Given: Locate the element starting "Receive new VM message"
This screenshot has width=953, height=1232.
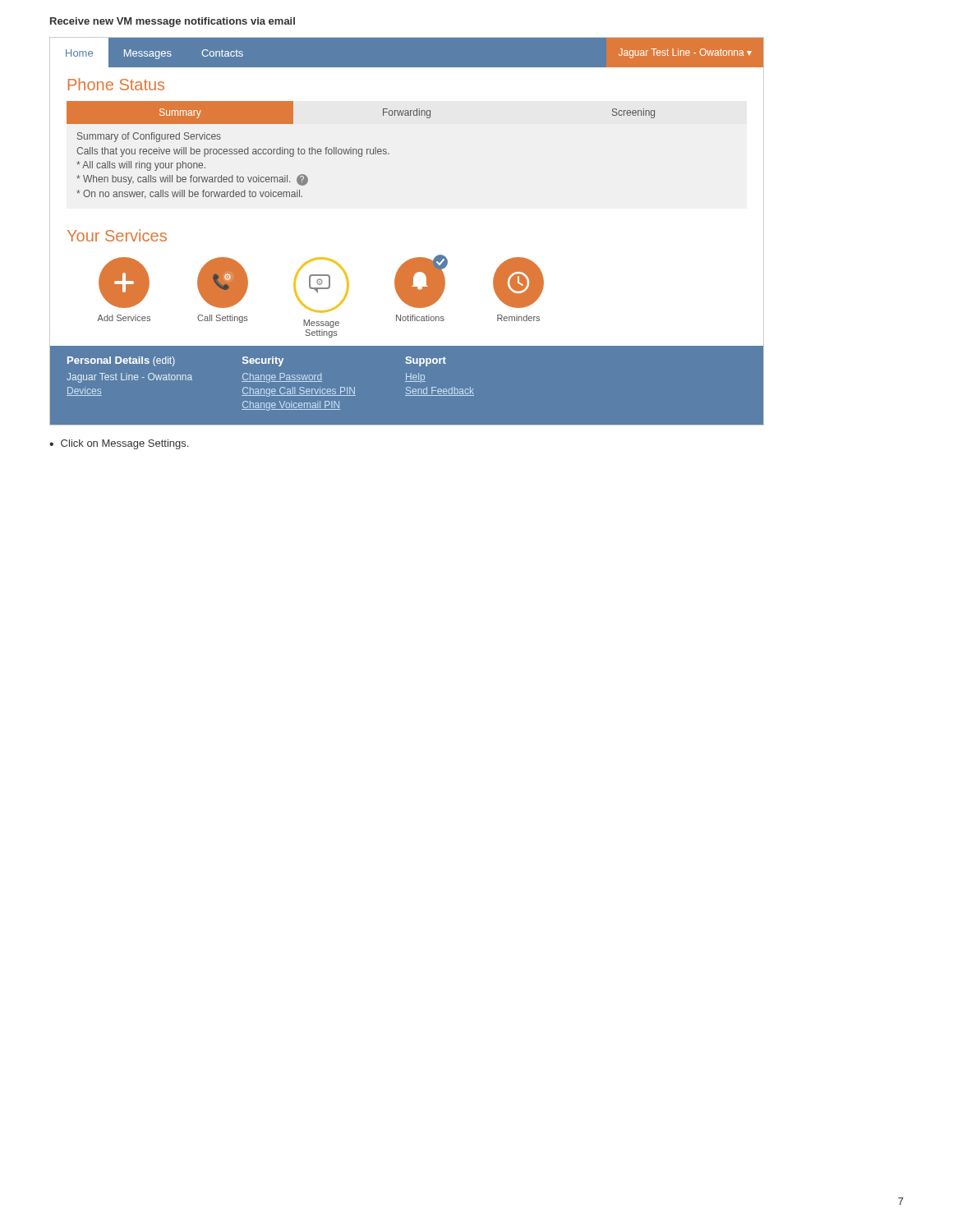Looking at the screenshot, I should point(172,21).
